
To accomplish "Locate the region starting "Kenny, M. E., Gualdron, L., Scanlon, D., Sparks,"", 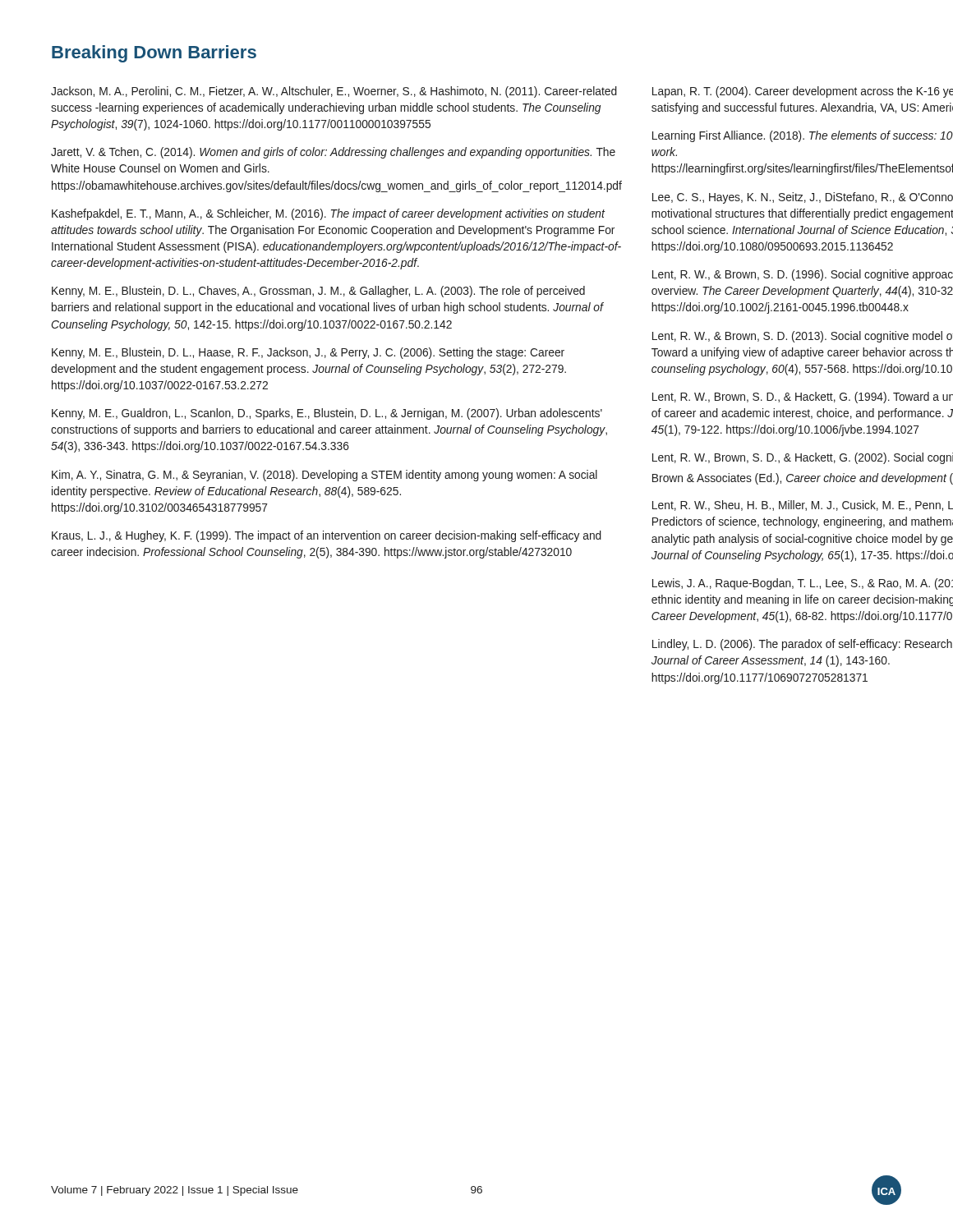I will [x=329, y=430].
